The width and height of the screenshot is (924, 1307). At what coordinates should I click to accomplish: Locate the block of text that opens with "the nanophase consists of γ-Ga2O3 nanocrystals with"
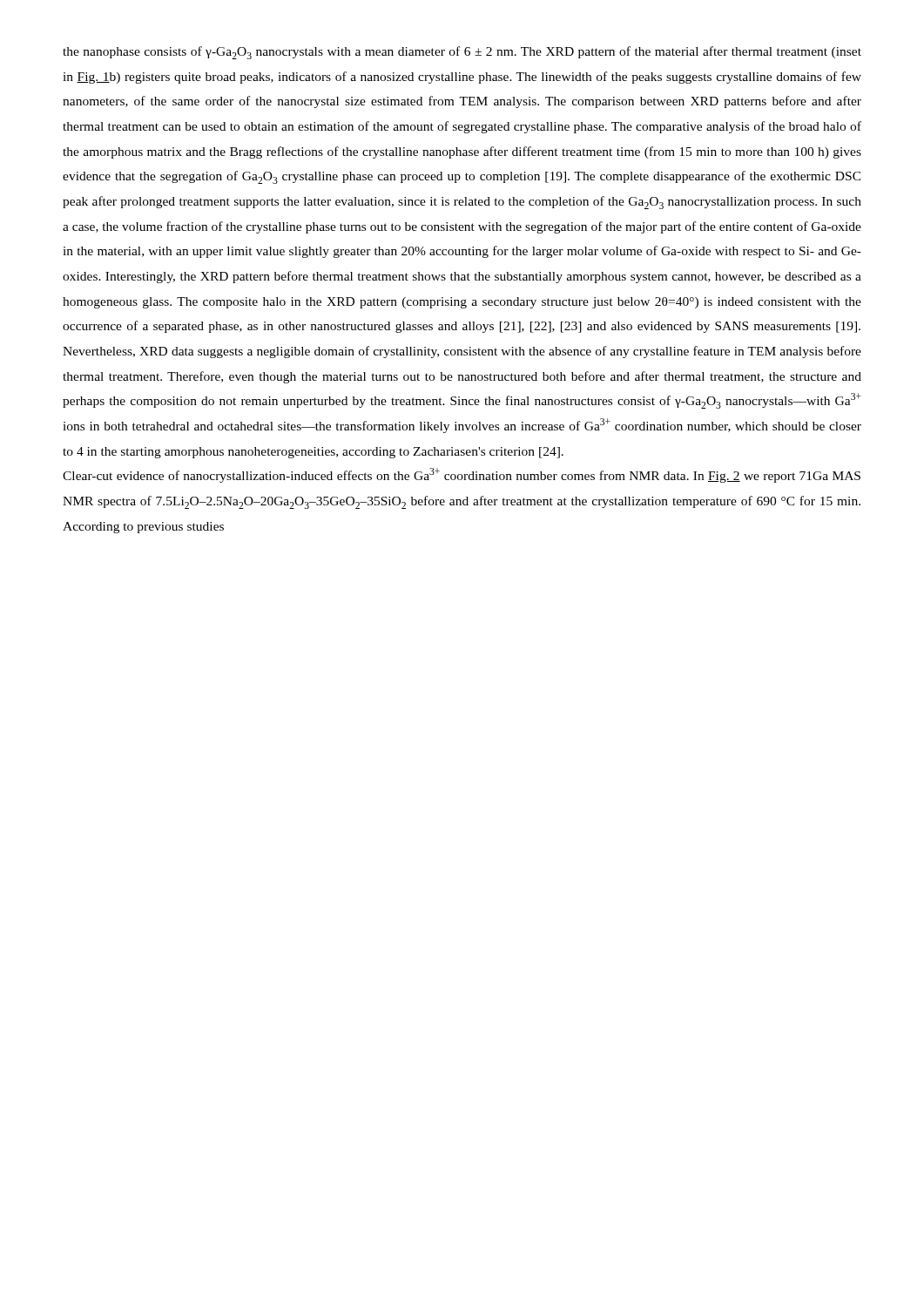[462, 289]
